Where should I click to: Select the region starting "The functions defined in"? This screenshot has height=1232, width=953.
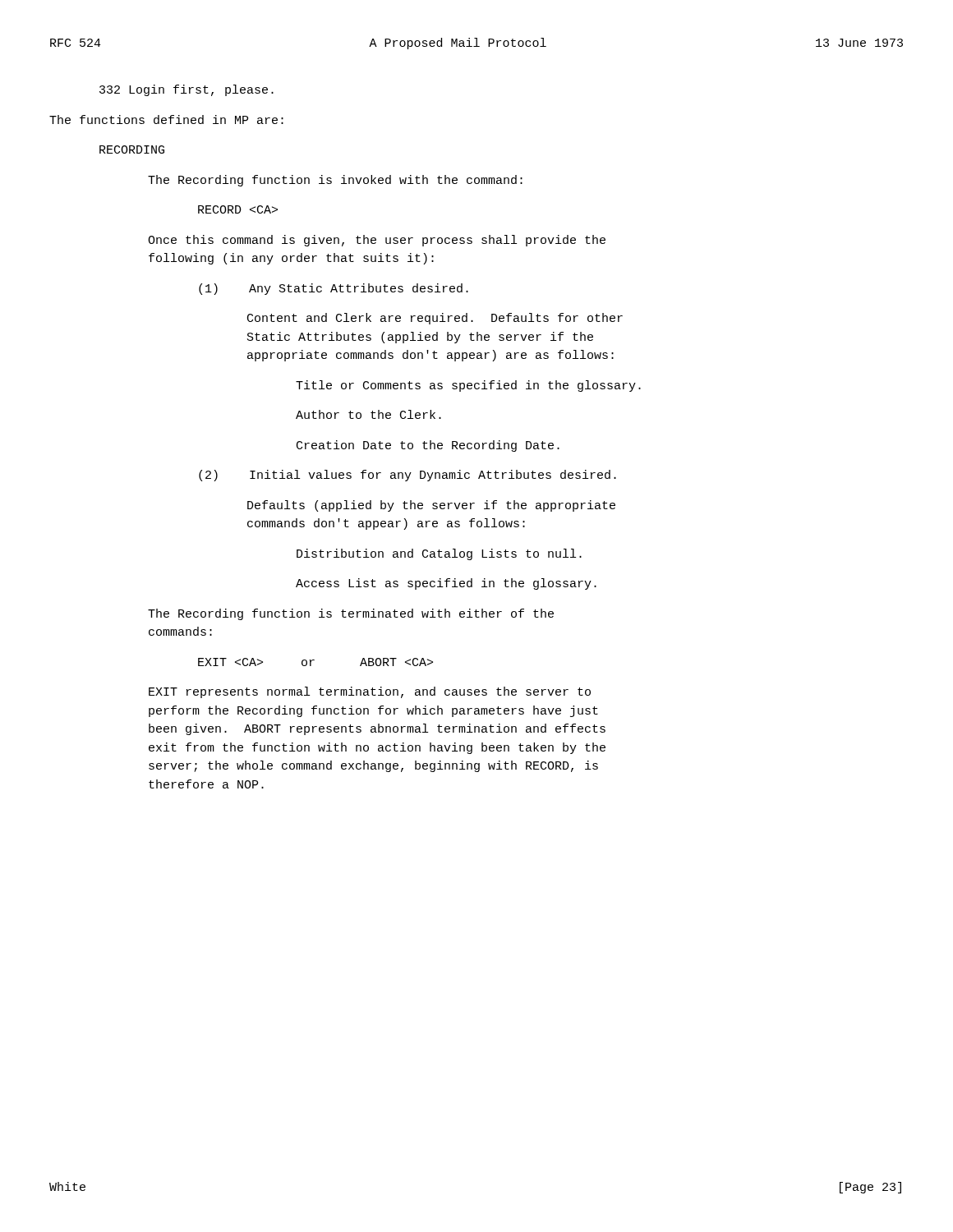(168, 121)
